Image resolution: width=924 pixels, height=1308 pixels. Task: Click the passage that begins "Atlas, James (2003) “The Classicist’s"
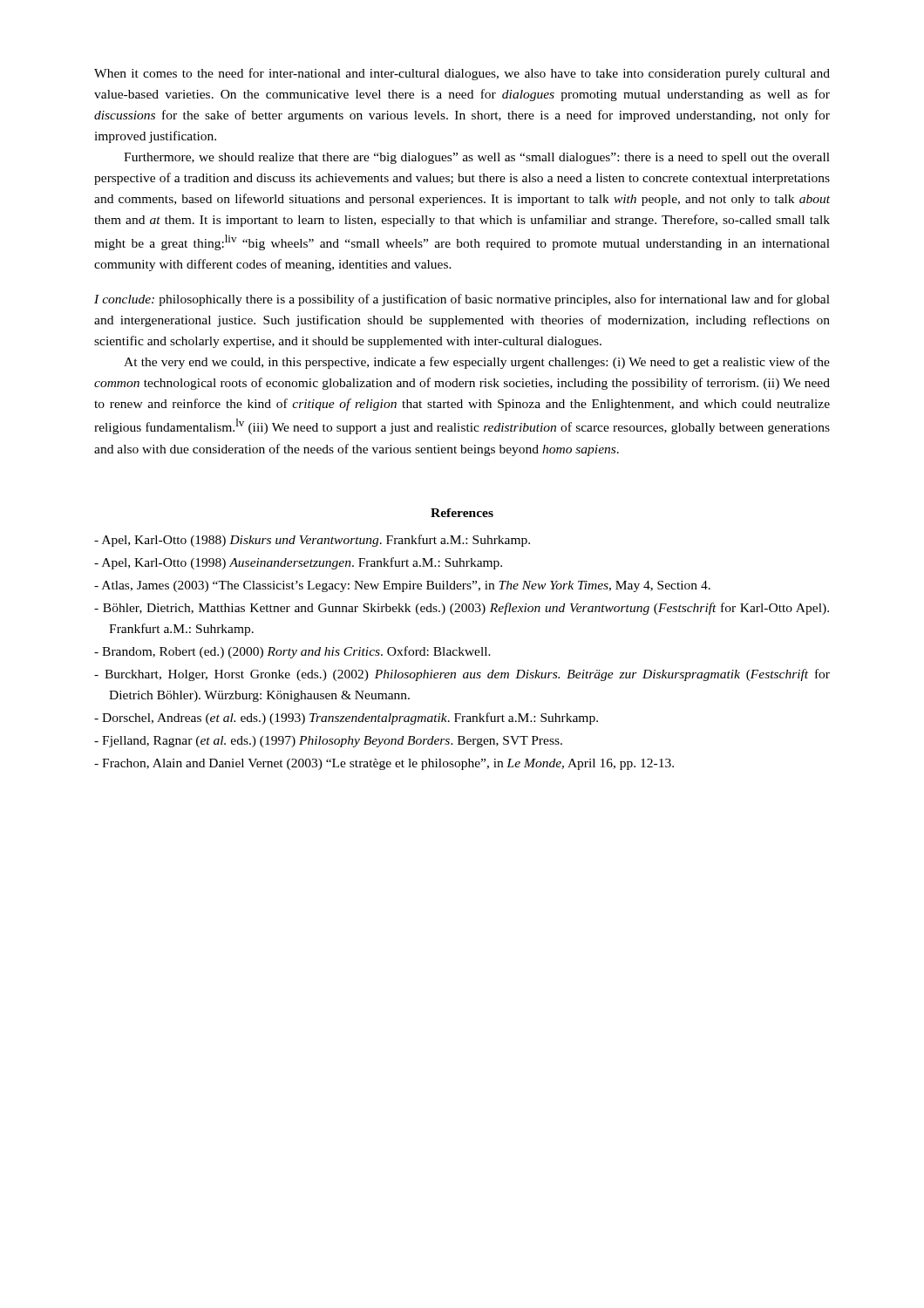pos(403,584)
